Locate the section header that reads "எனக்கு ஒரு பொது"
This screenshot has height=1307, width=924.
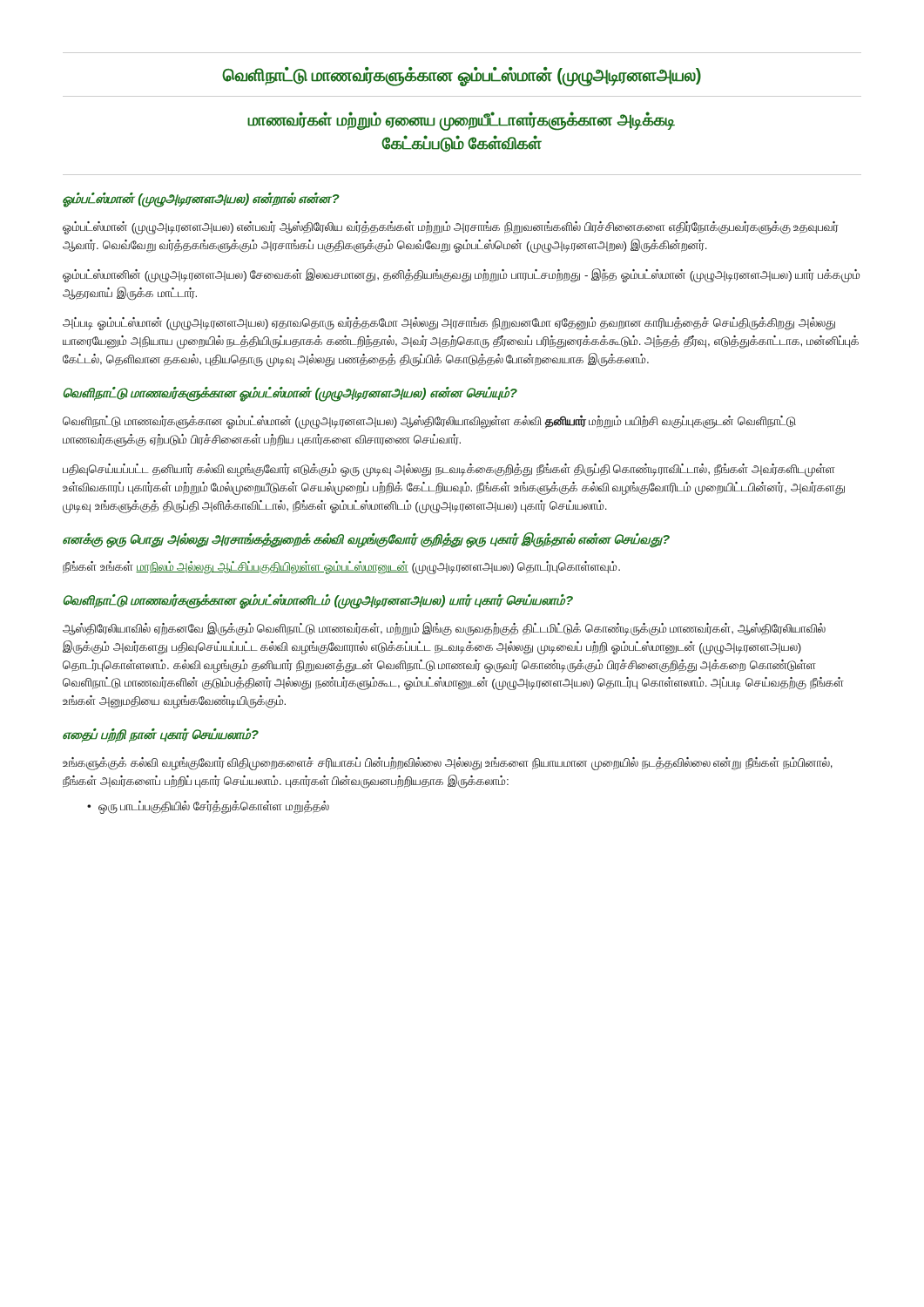(462, 539)
